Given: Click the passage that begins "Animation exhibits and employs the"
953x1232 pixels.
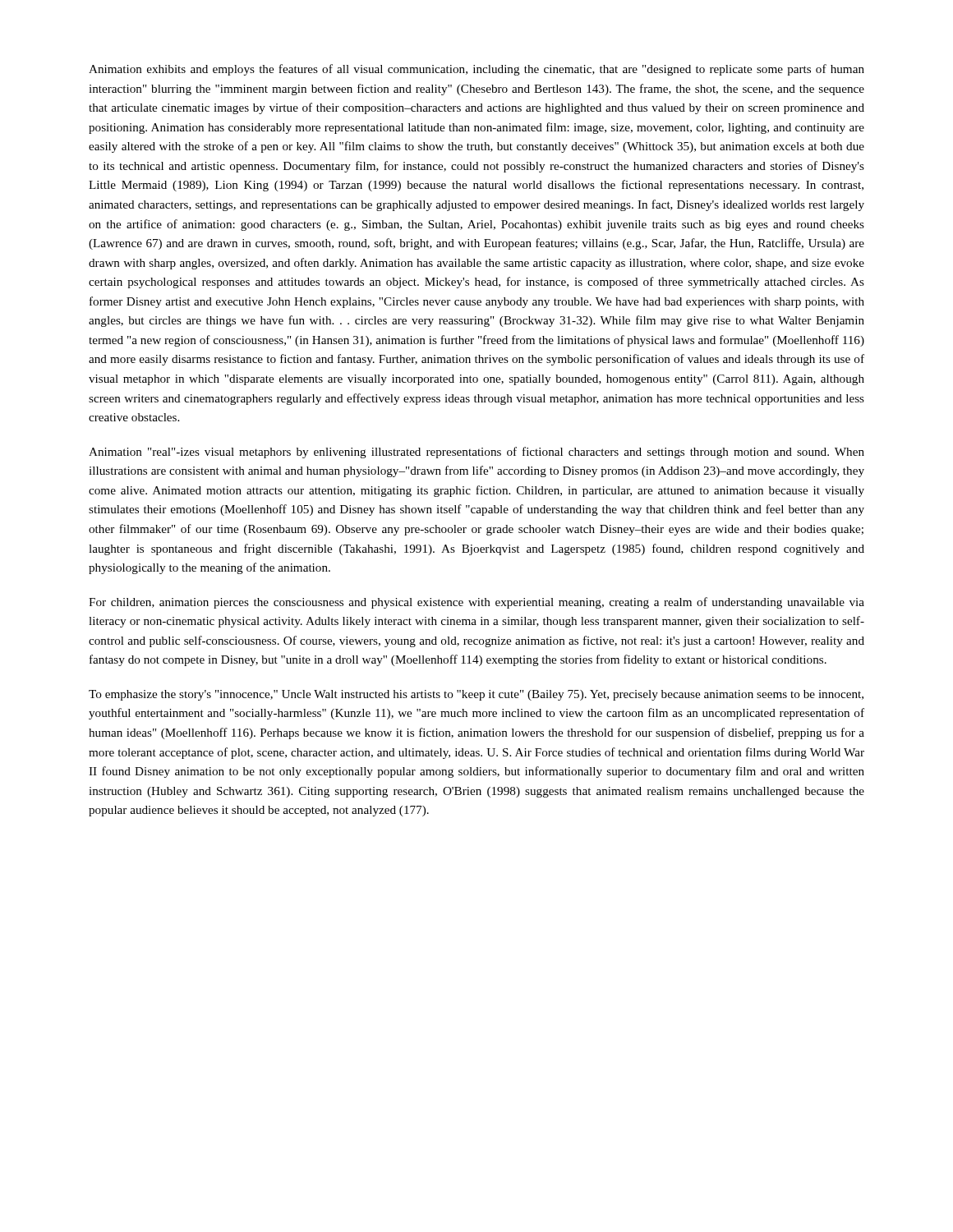Looking at the screenshot, I should (476, 243).
